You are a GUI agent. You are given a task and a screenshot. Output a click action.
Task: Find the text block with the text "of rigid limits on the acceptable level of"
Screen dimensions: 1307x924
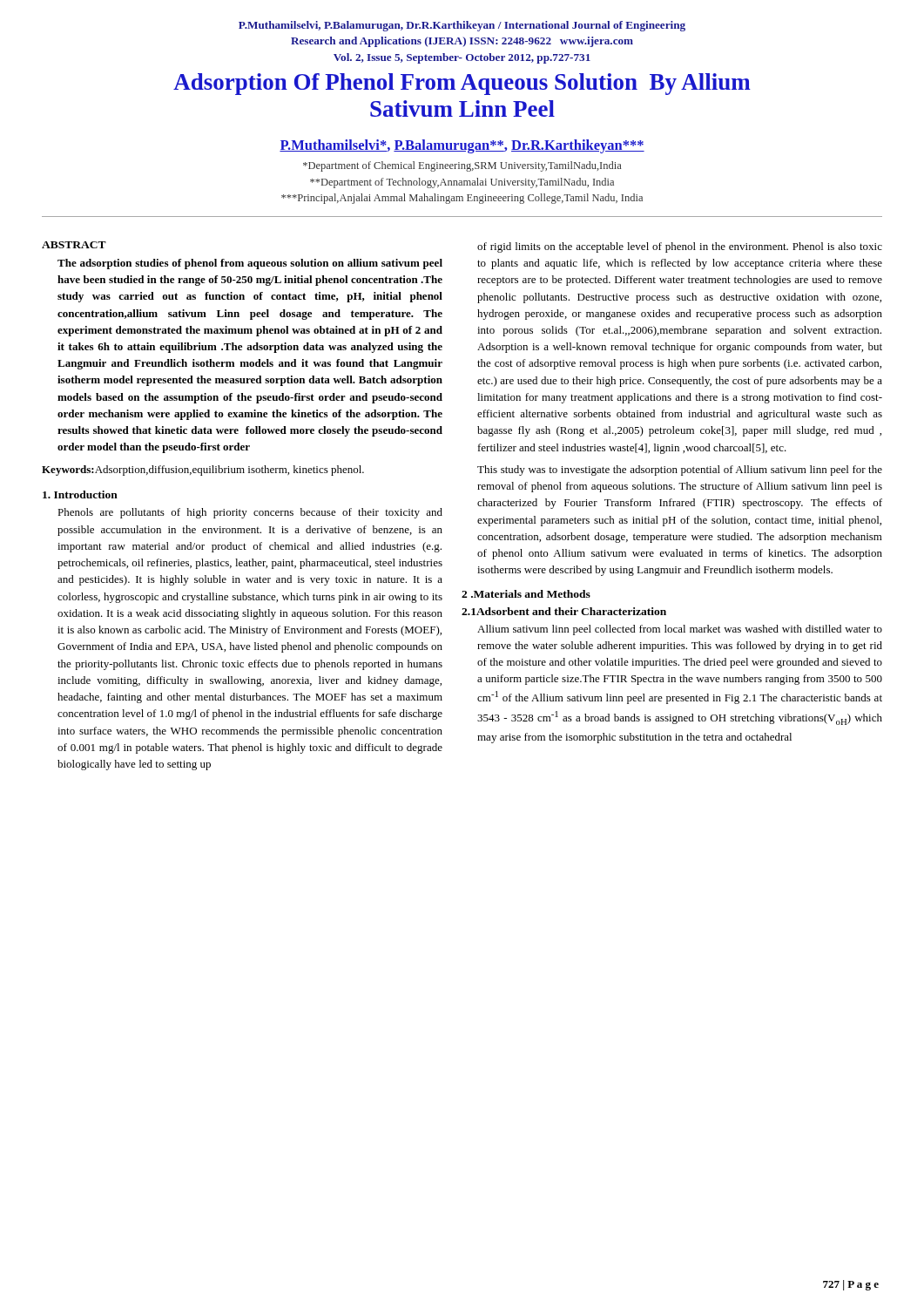[x=680, y=408]
